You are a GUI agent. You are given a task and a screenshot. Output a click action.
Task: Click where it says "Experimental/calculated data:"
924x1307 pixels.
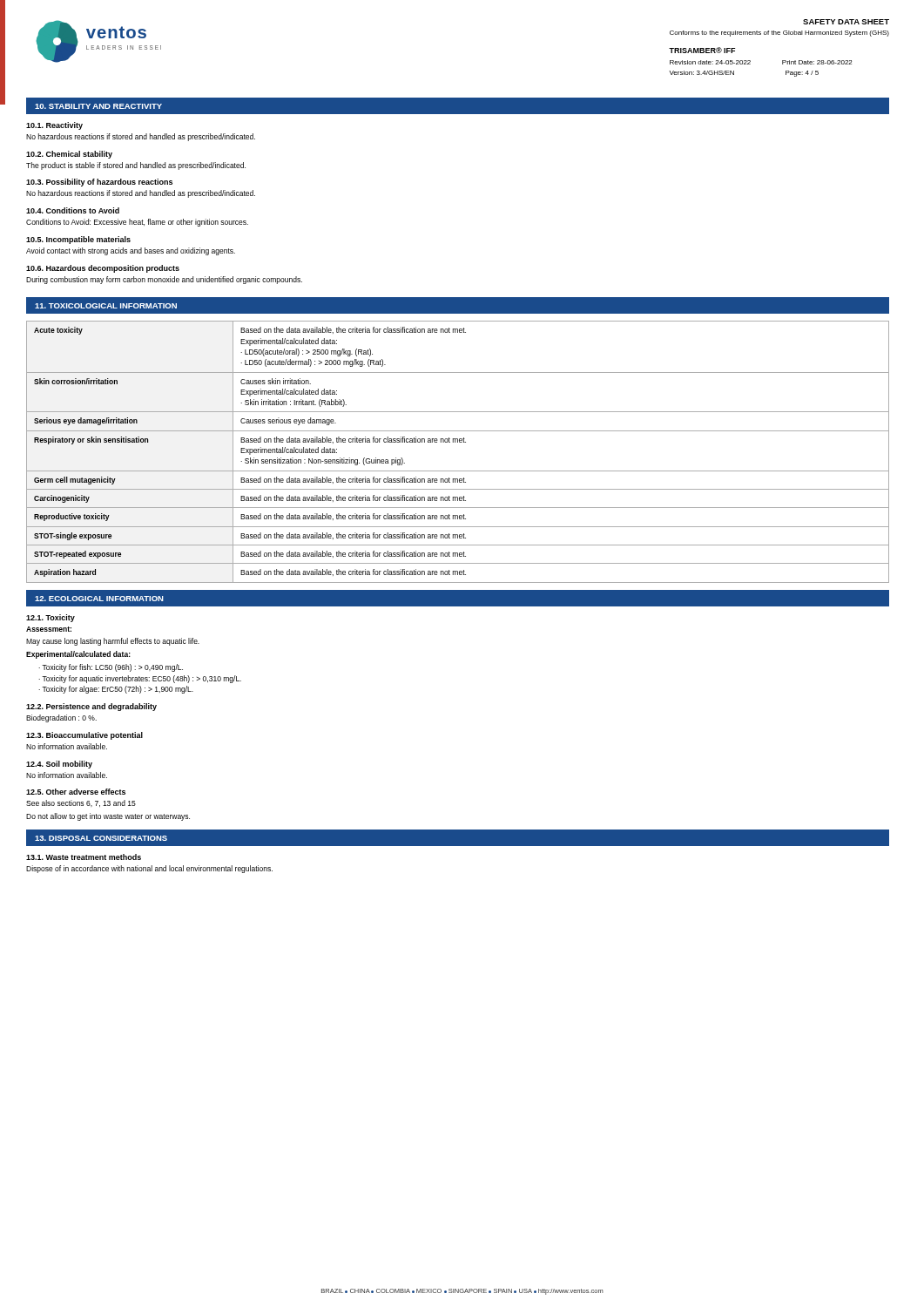click(78, 654)
